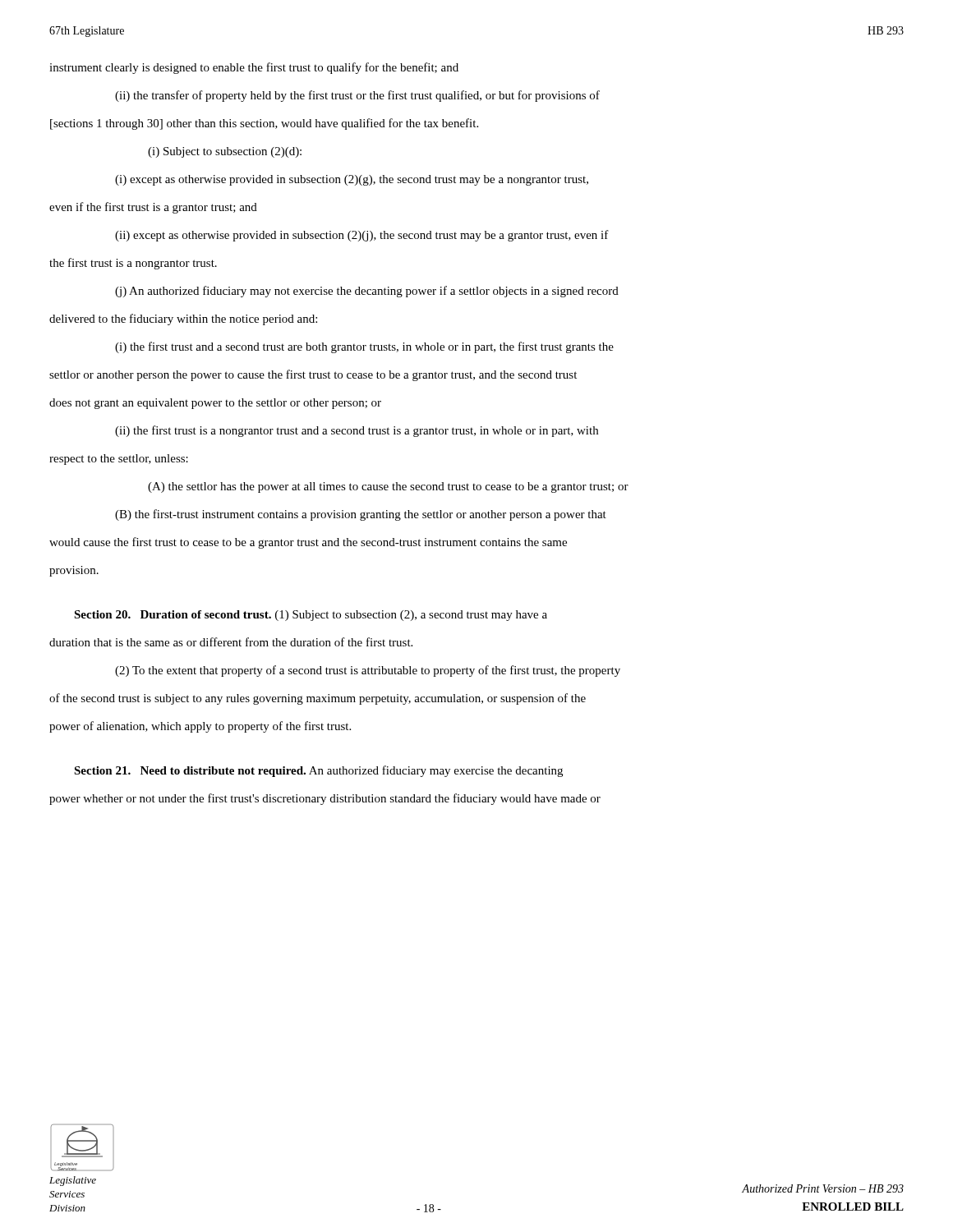This screenshot has height=1232, width=953.
Task: Find the block on this page that starts "(i) the first trust and a second trust"
Action: coord(364,347)
